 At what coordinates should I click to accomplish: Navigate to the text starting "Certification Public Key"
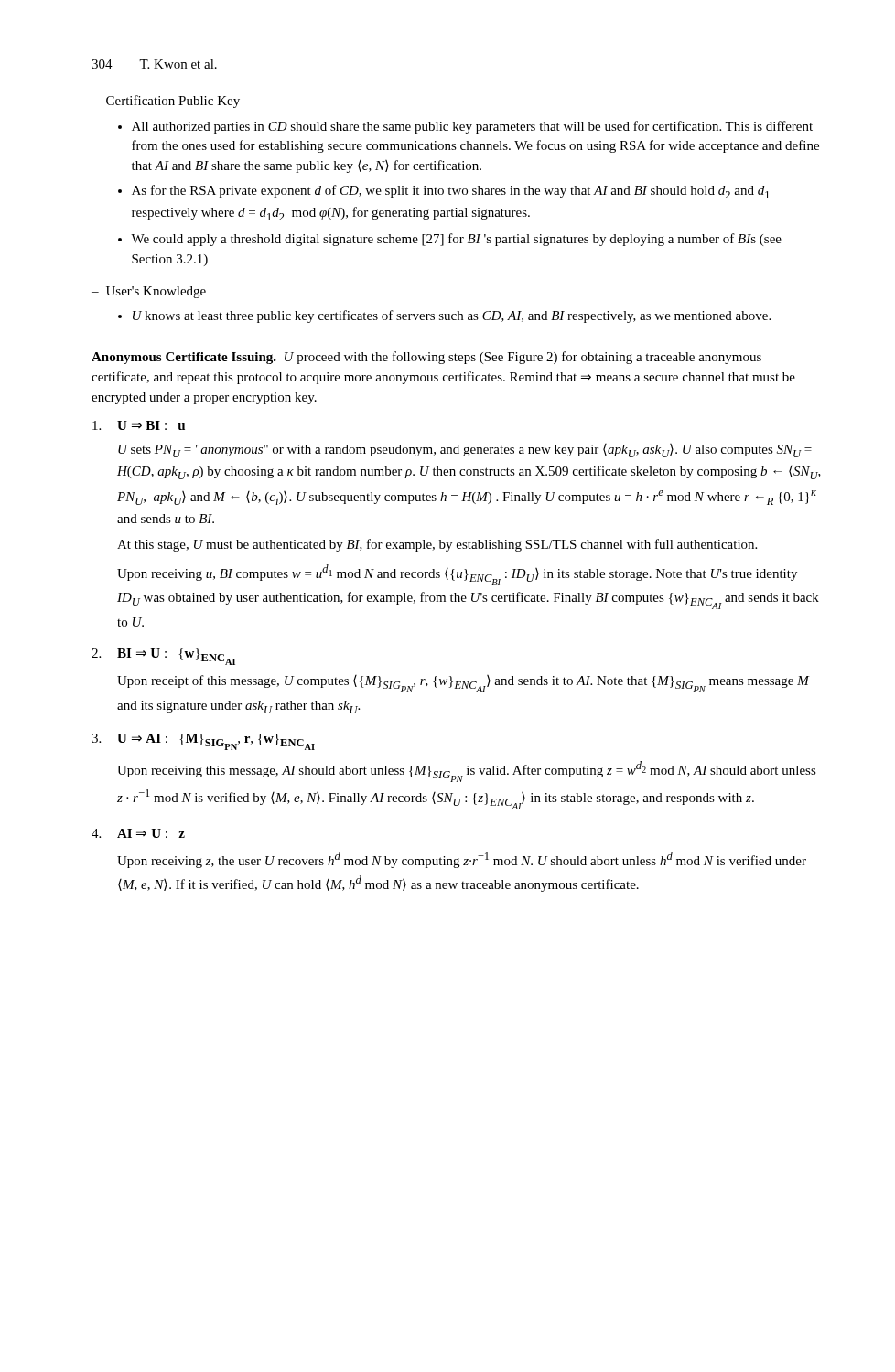(173, 100)
